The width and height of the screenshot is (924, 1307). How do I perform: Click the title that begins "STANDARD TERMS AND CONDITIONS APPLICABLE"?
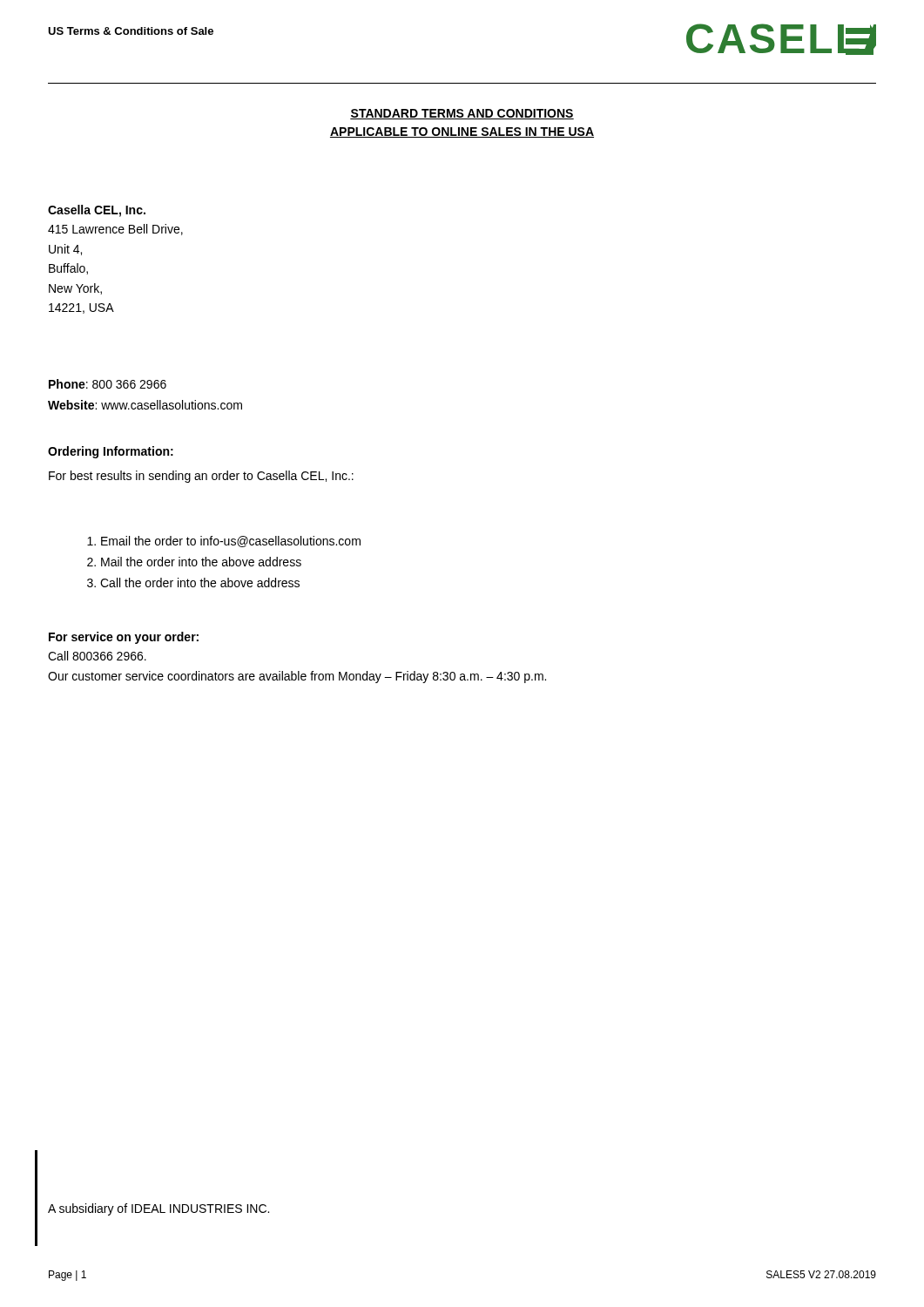462,123
